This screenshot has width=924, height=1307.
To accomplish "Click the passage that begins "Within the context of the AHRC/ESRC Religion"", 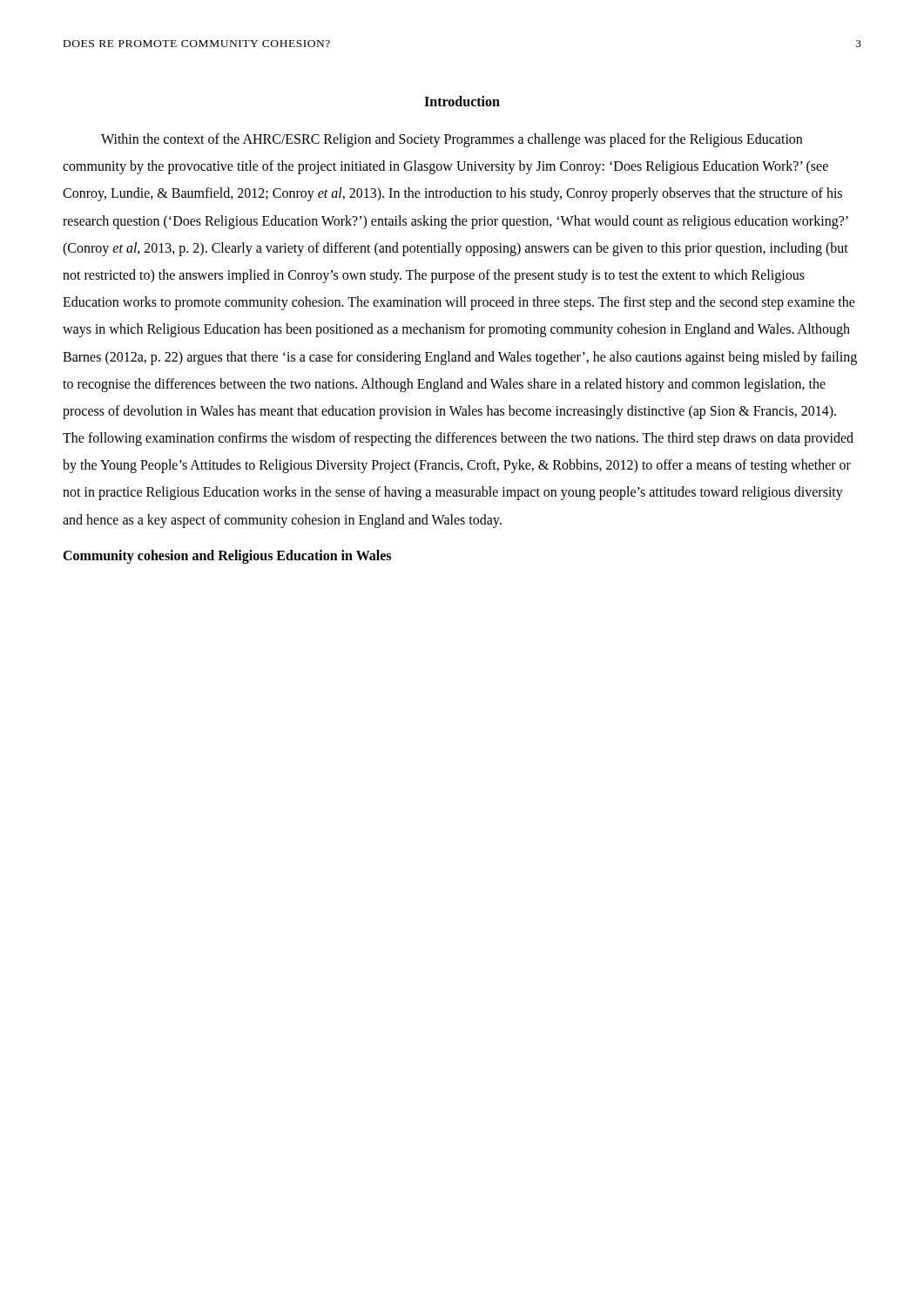I will [x=462, y=329].
